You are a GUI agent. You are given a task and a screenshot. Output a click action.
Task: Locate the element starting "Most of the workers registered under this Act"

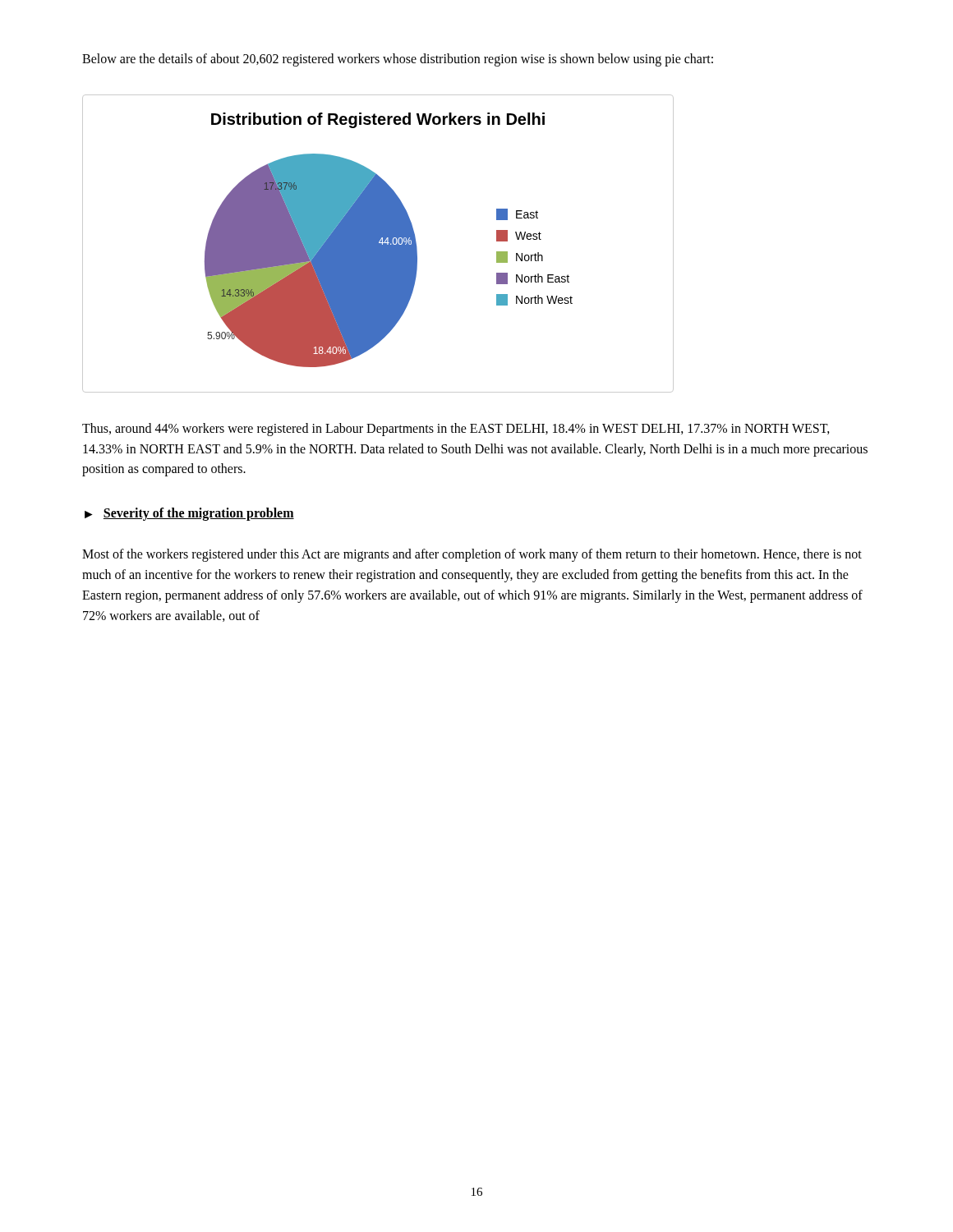point(472,585)
